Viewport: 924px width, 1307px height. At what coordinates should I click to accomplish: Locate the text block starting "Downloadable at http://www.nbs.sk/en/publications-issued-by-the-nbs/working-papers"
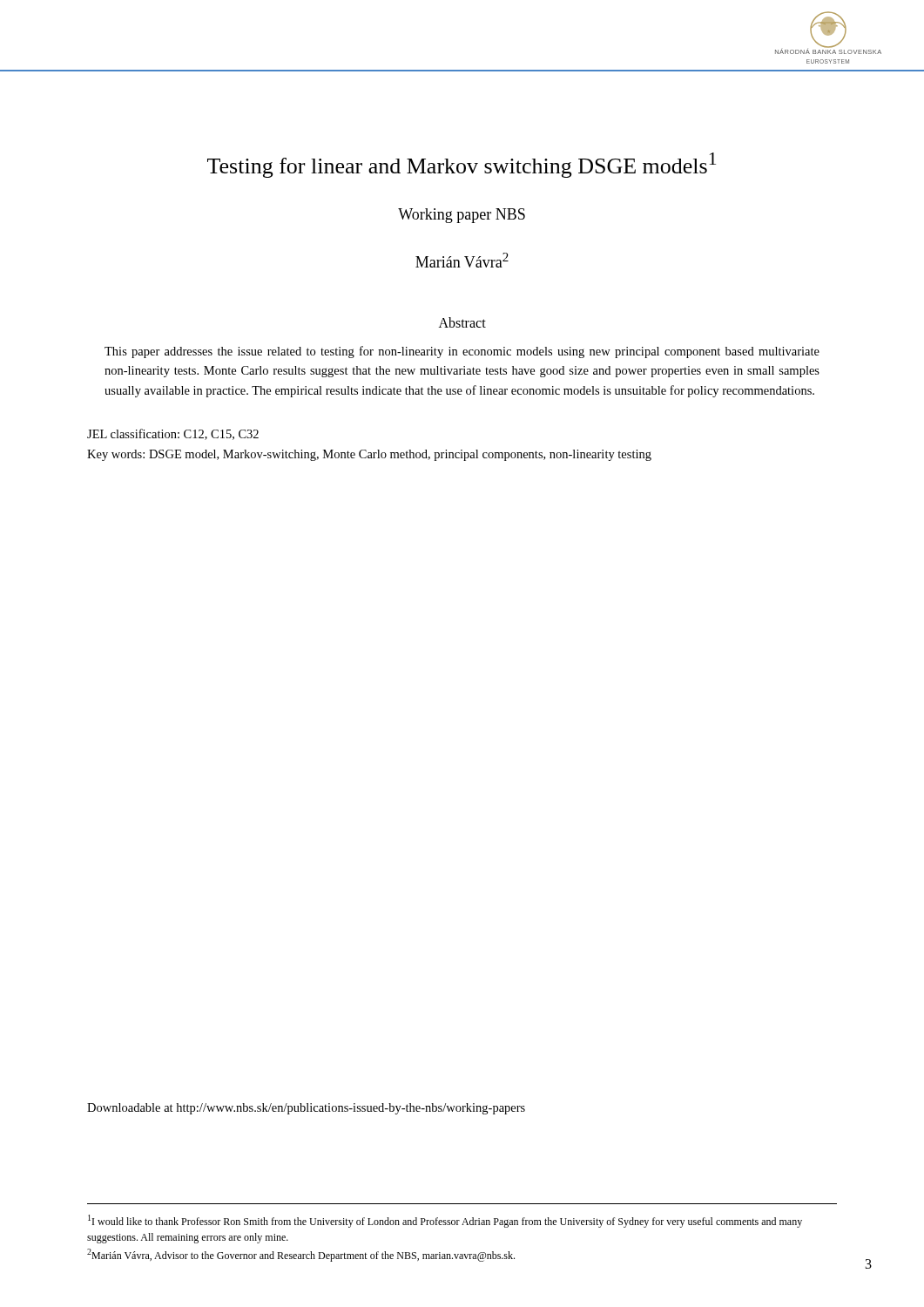[306, 1107]
